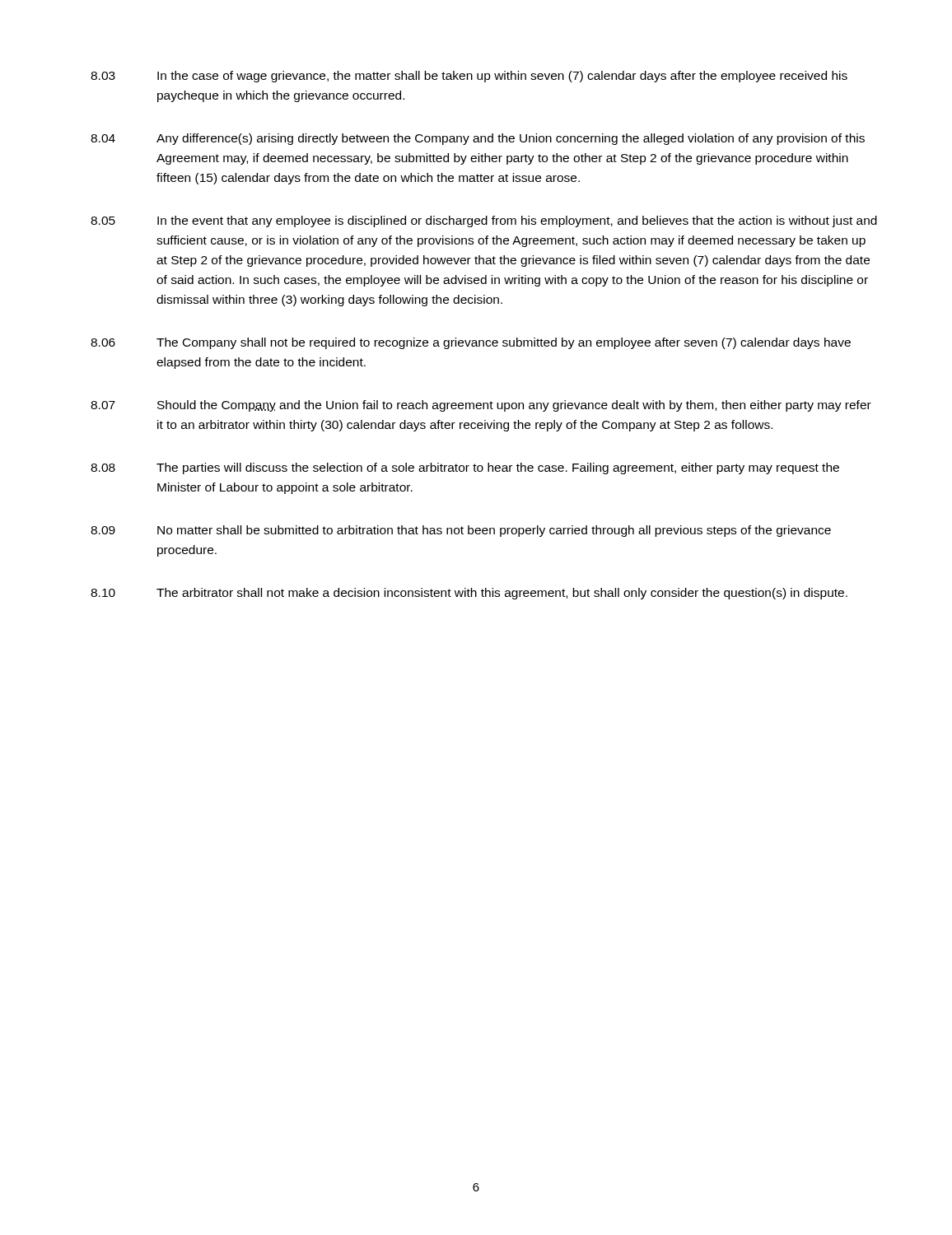Locate the element starting "8.04 Any difference(s)"
The height and width of the screenshot is (1235, 952).
pyautogui.click(x=484, y=158)
